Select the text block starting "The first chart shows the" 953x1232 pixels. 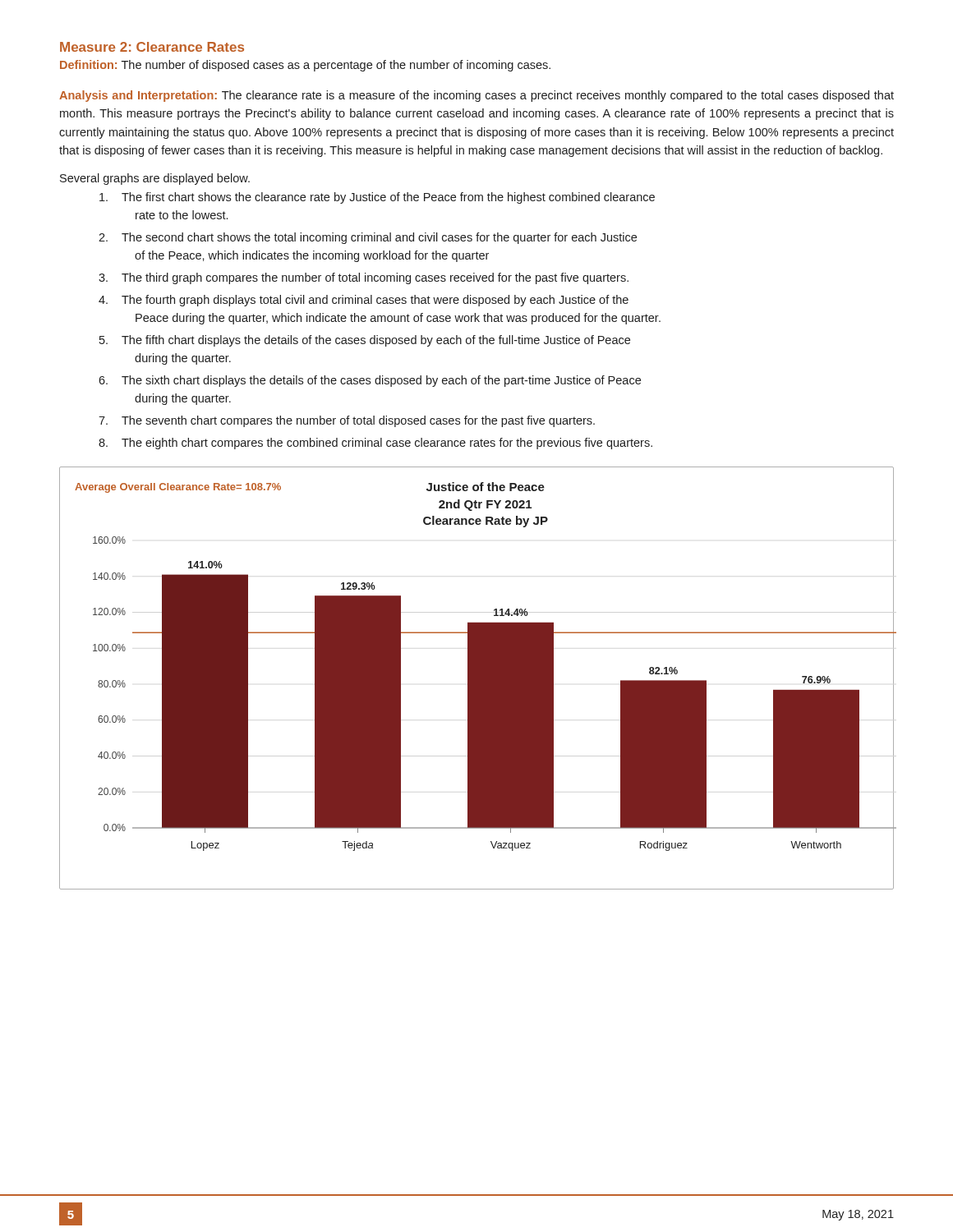pyautogui.click(x=388, y=206)
